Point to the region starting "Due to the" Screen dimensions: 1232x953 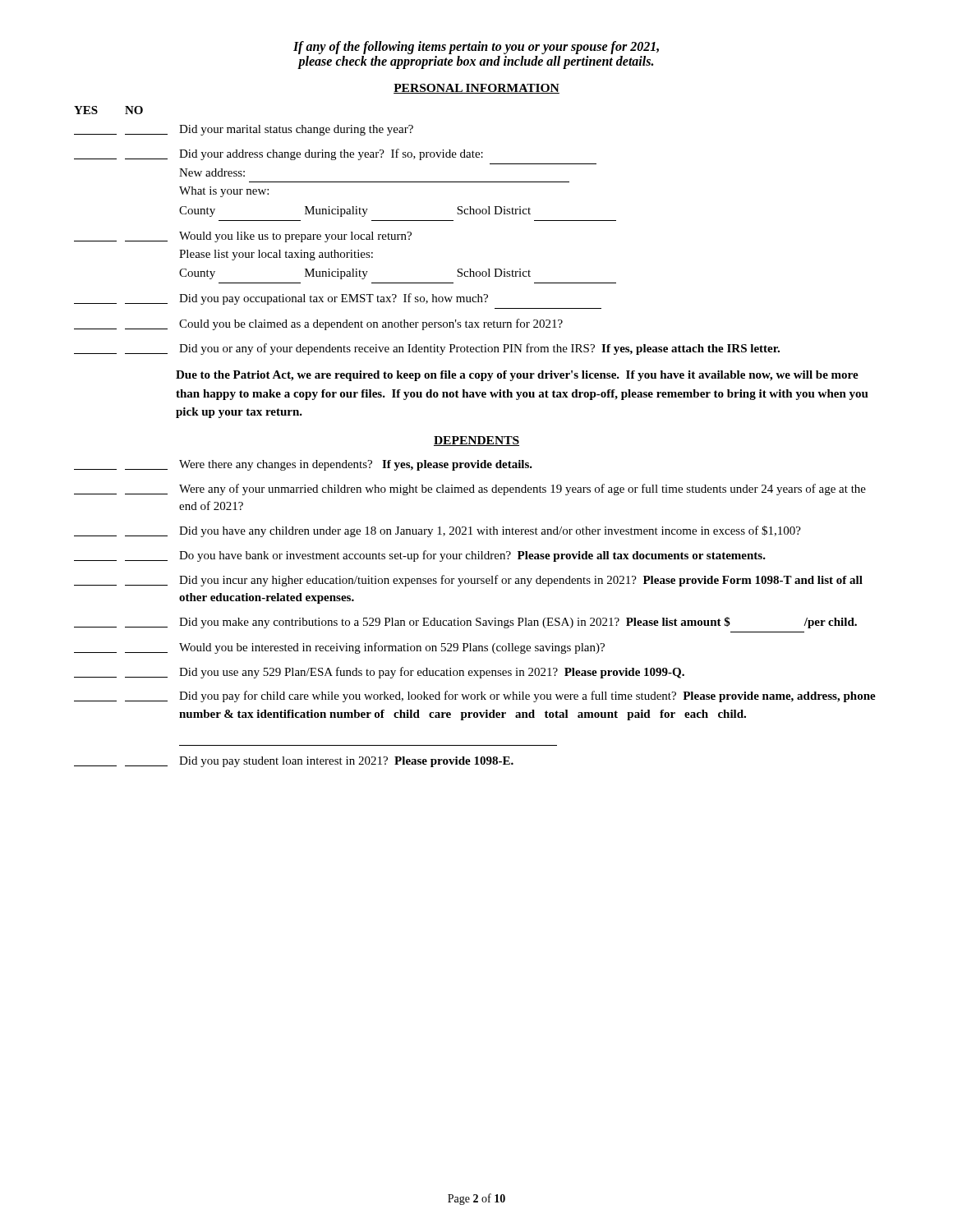522,393
